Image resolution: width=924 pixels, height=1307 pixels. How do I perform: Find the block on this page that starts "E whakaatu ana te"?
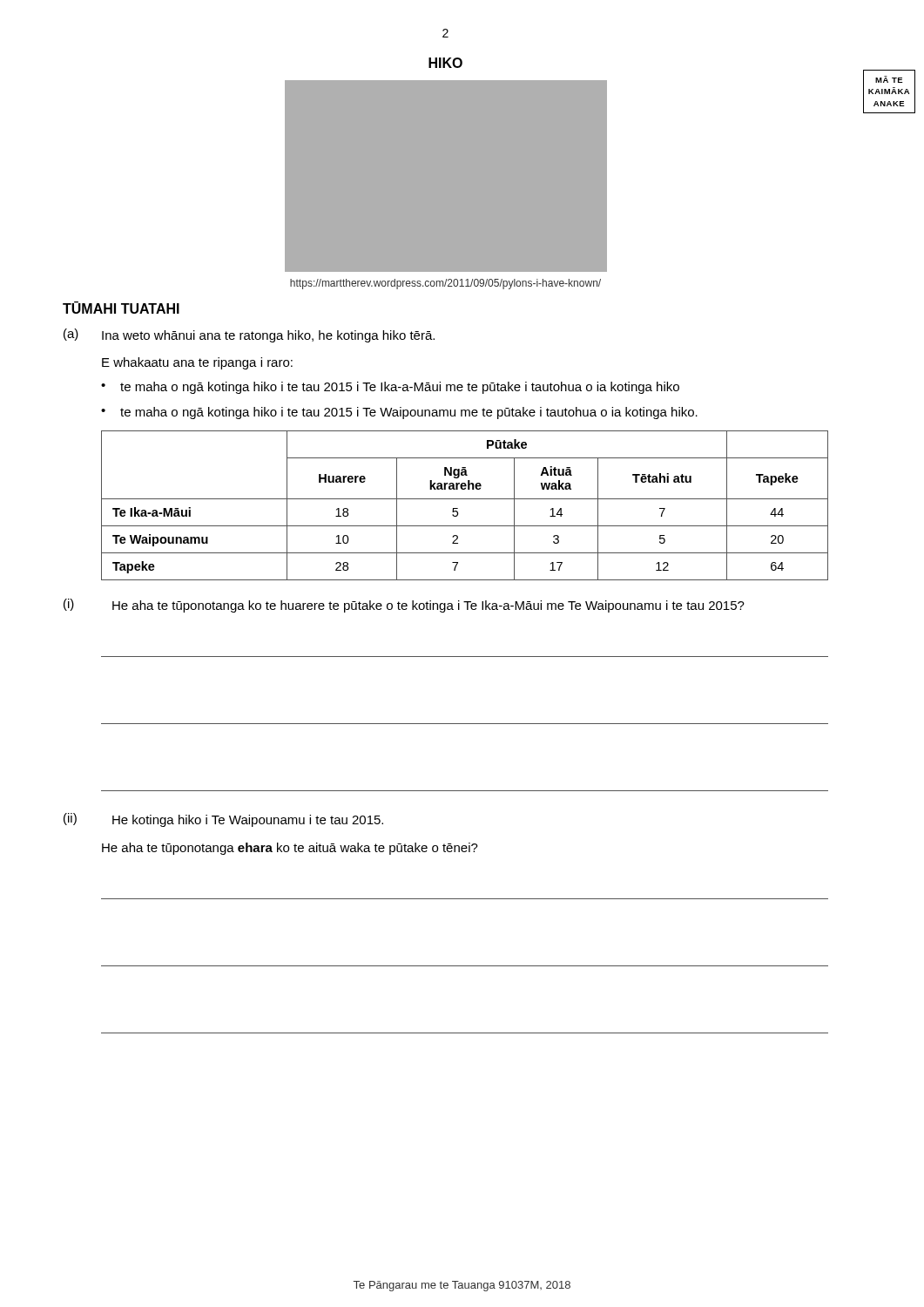[x=197, y=362]
